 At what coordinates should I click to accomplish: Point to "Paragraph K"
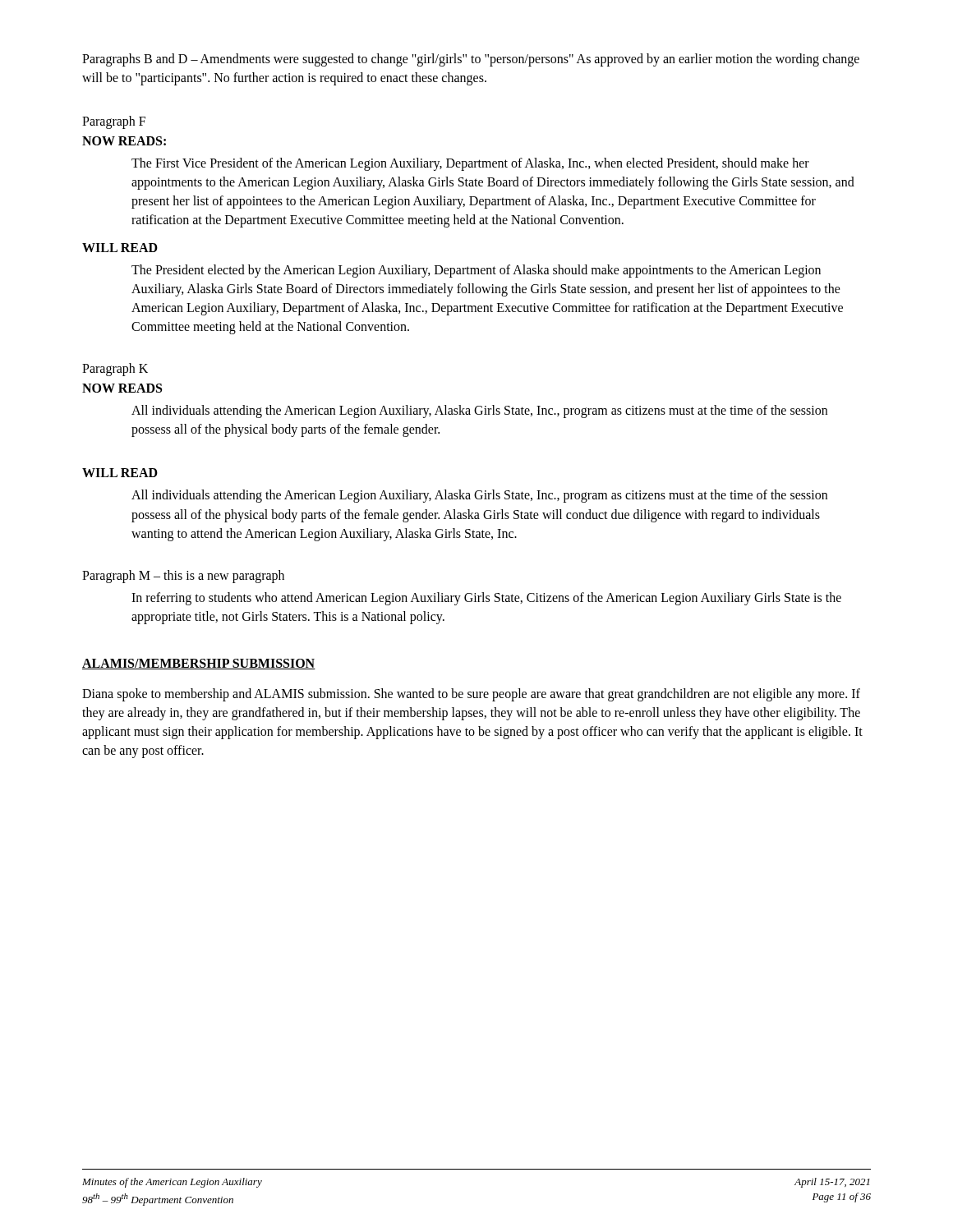tap(115, 370)
